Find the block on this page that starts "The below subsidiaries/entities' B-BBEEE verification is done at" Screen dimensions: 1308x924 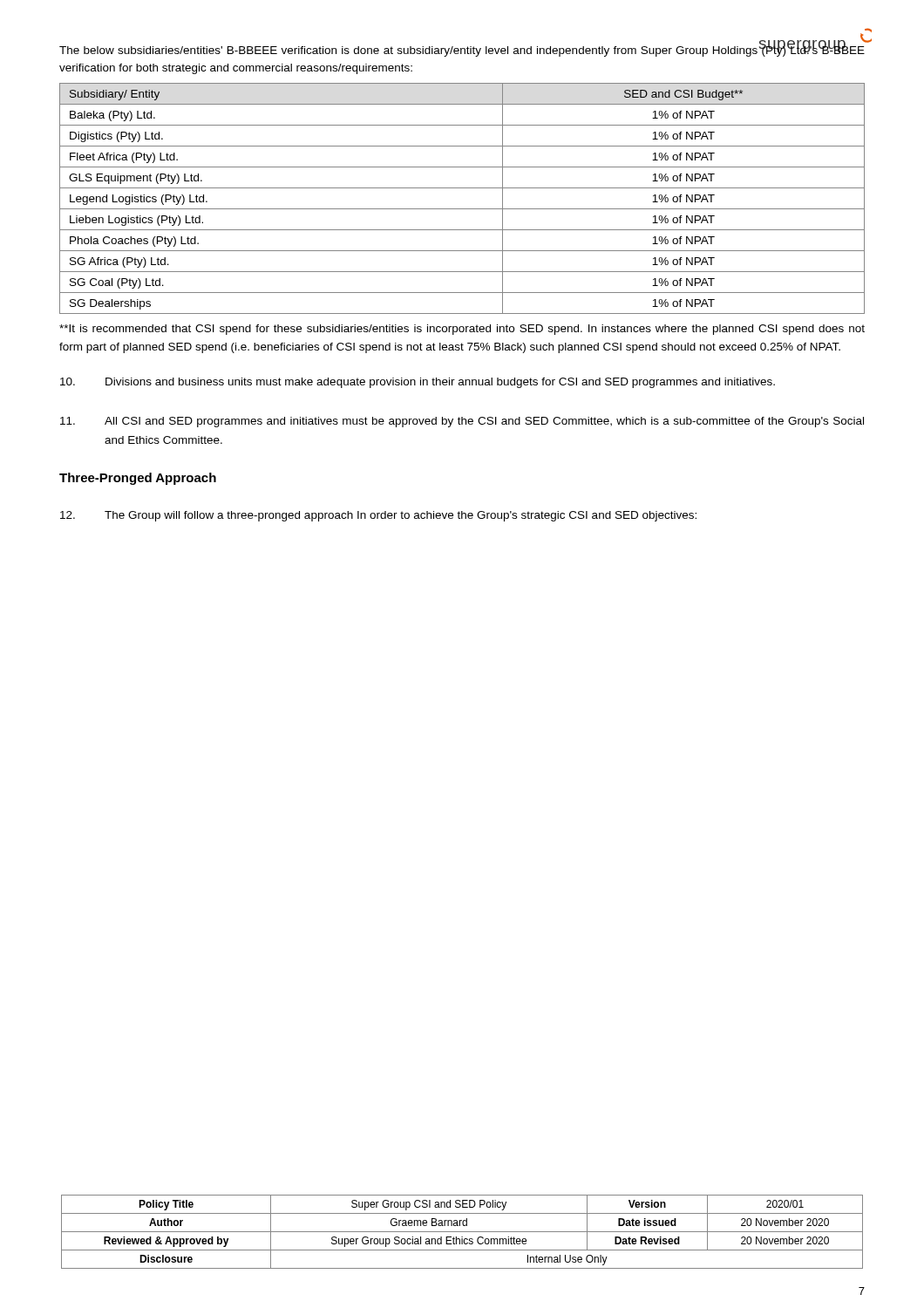pyautogui.click(x=462, y=59)
